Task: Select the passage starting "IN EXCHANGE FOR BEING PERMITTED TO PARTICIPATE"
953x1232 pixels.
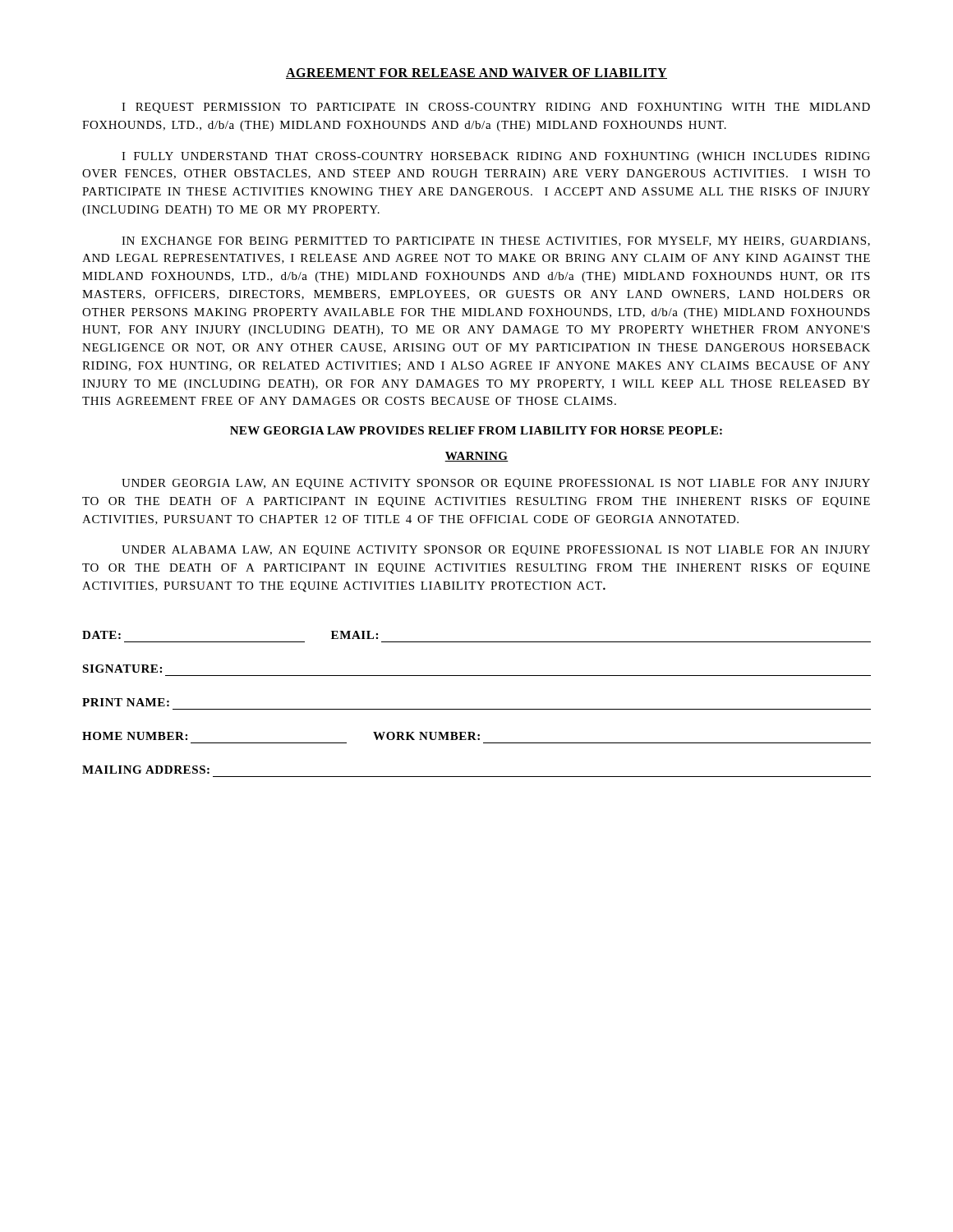Action: 476,321
